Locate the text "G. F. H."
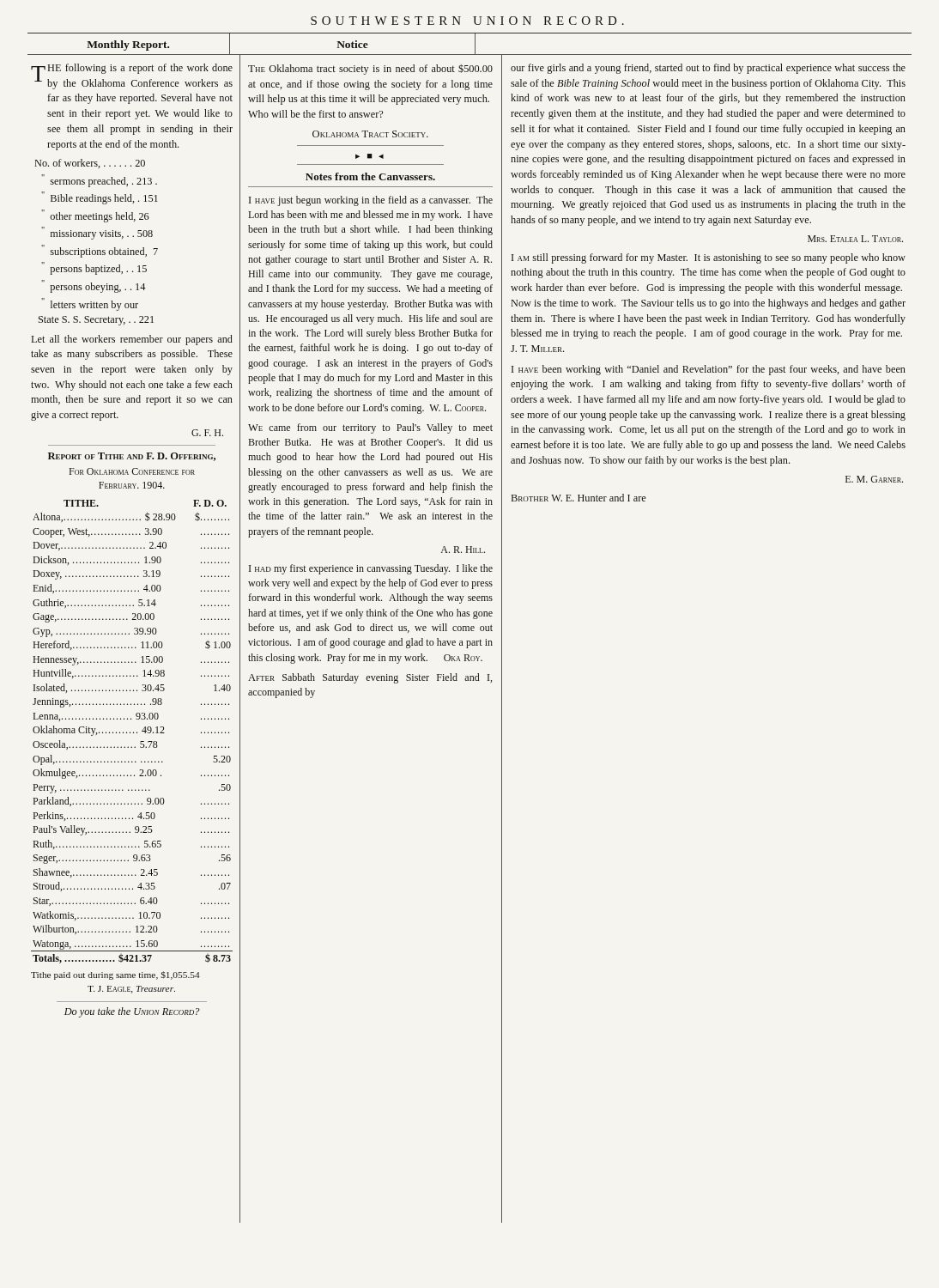 [x=208, y=433]
